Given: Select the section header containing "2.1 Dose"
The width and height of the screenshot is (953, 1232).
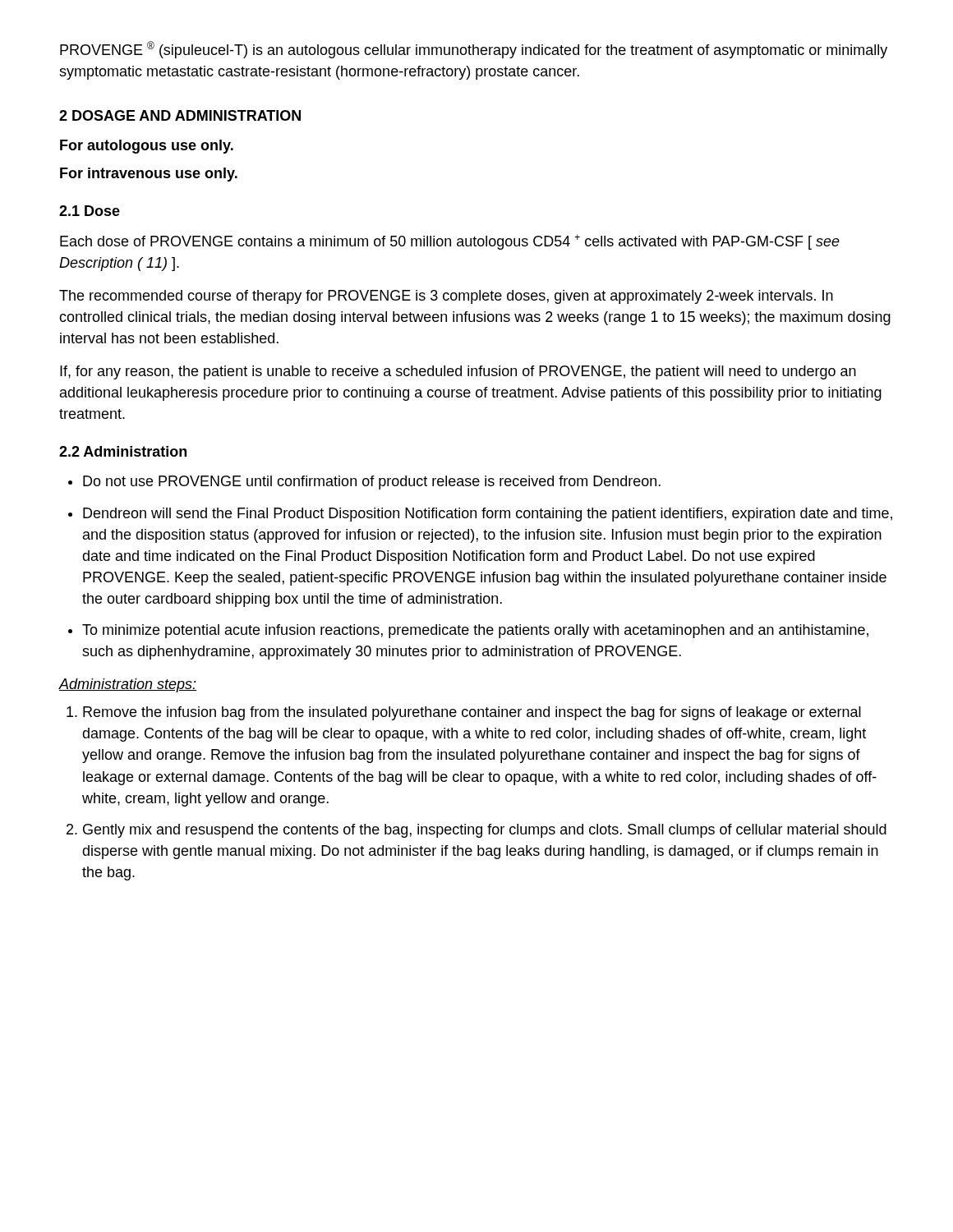Looking at the screenshot, I should point(90,211).
